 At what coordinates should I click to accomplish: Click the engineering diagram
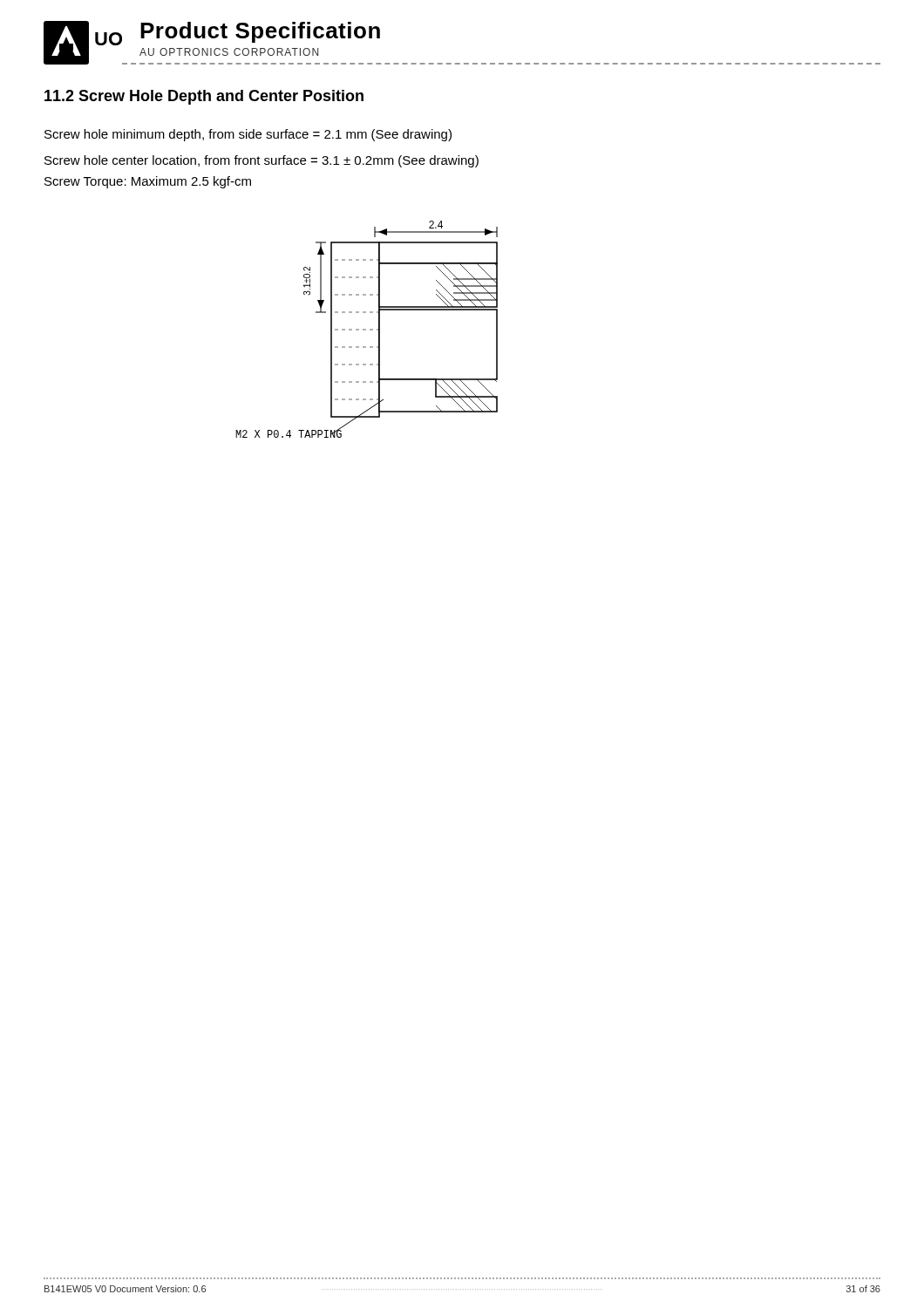tap(410, 336)
